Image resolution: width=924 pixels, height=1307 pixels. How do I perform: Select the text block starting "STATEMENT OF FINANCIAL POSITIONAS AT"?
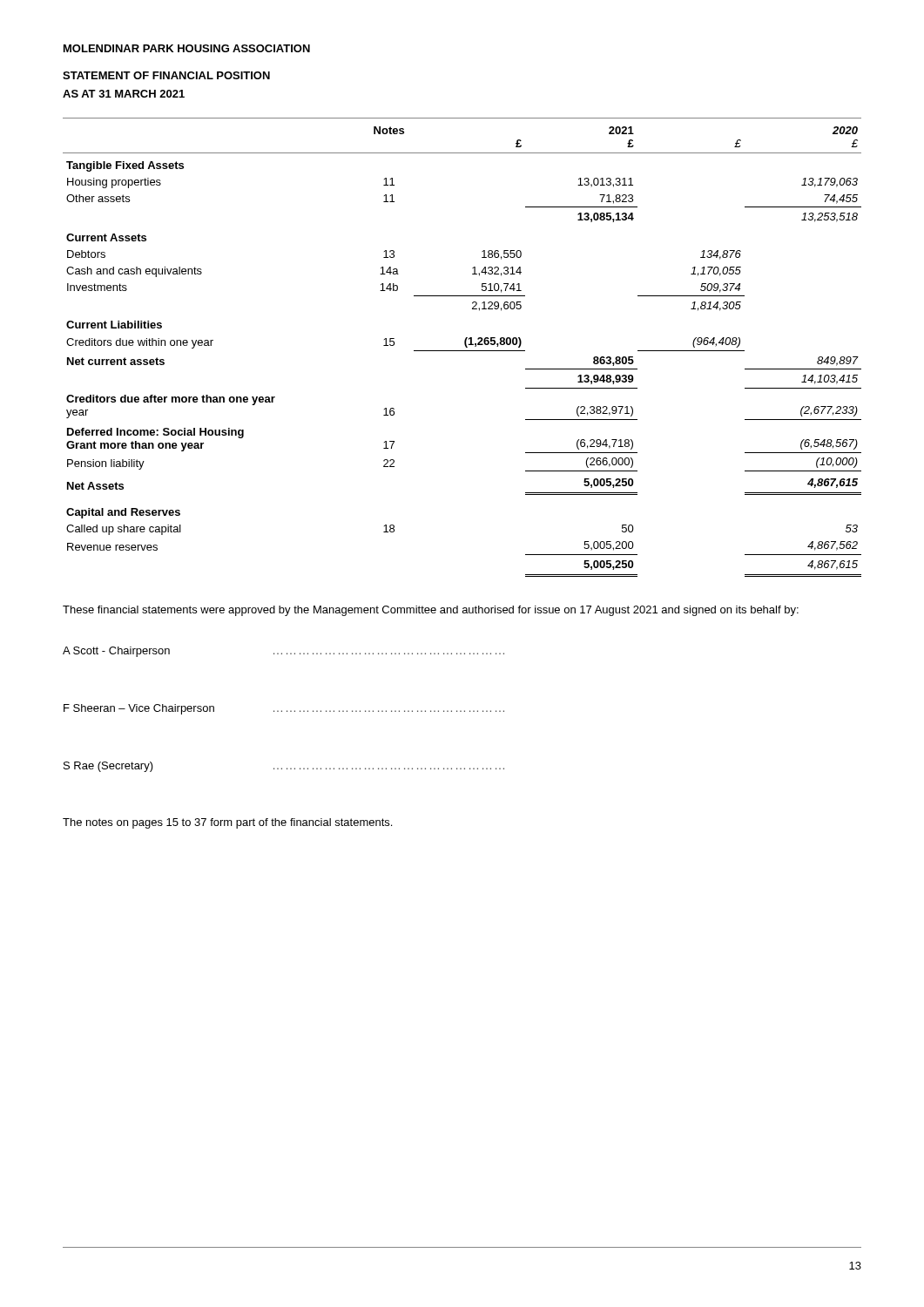pyautogui.click(x=167, y=84)
